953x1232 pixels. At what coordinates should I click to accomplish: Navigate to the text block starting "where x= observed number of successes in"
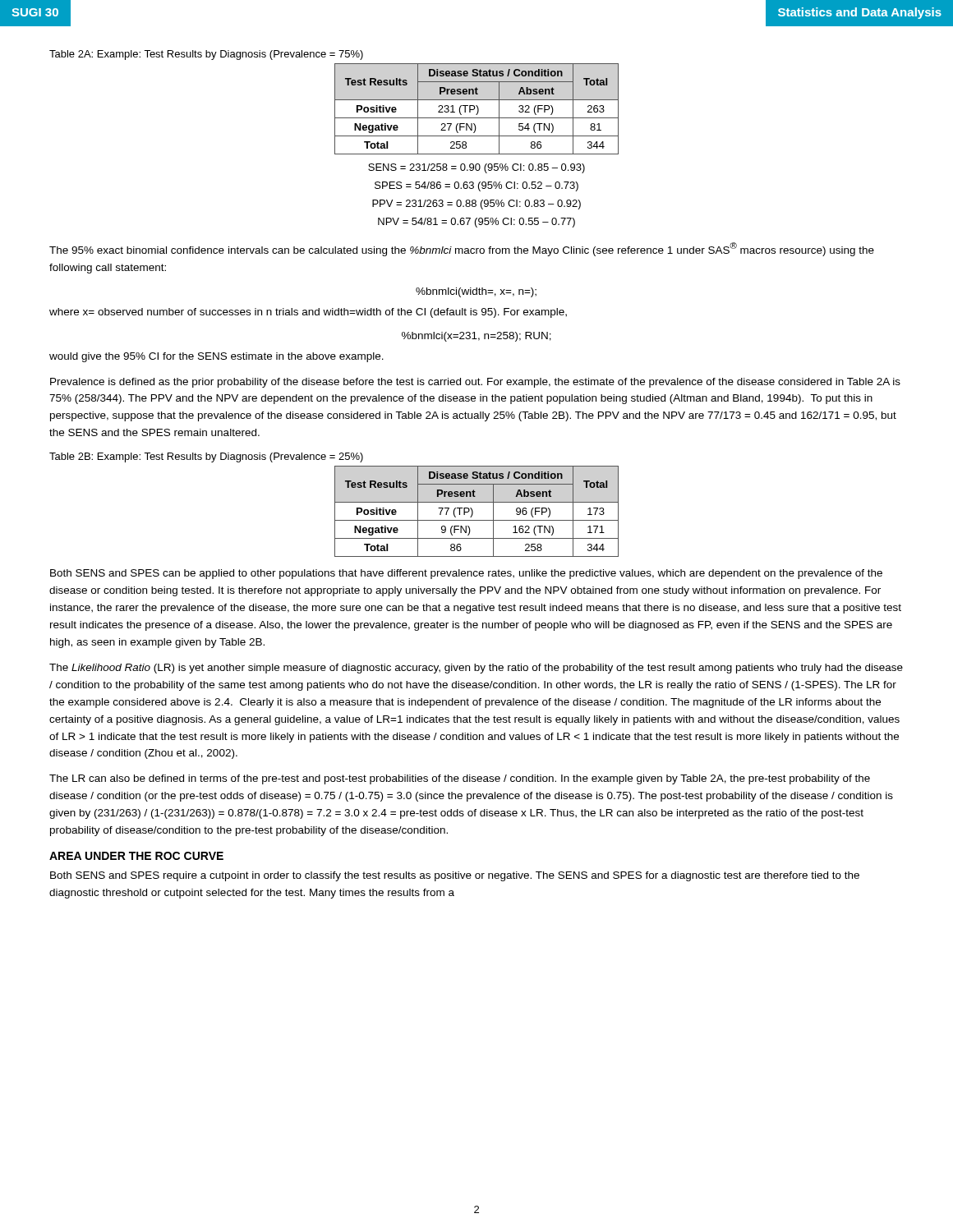pyautogui.click(x=308, y=311)
